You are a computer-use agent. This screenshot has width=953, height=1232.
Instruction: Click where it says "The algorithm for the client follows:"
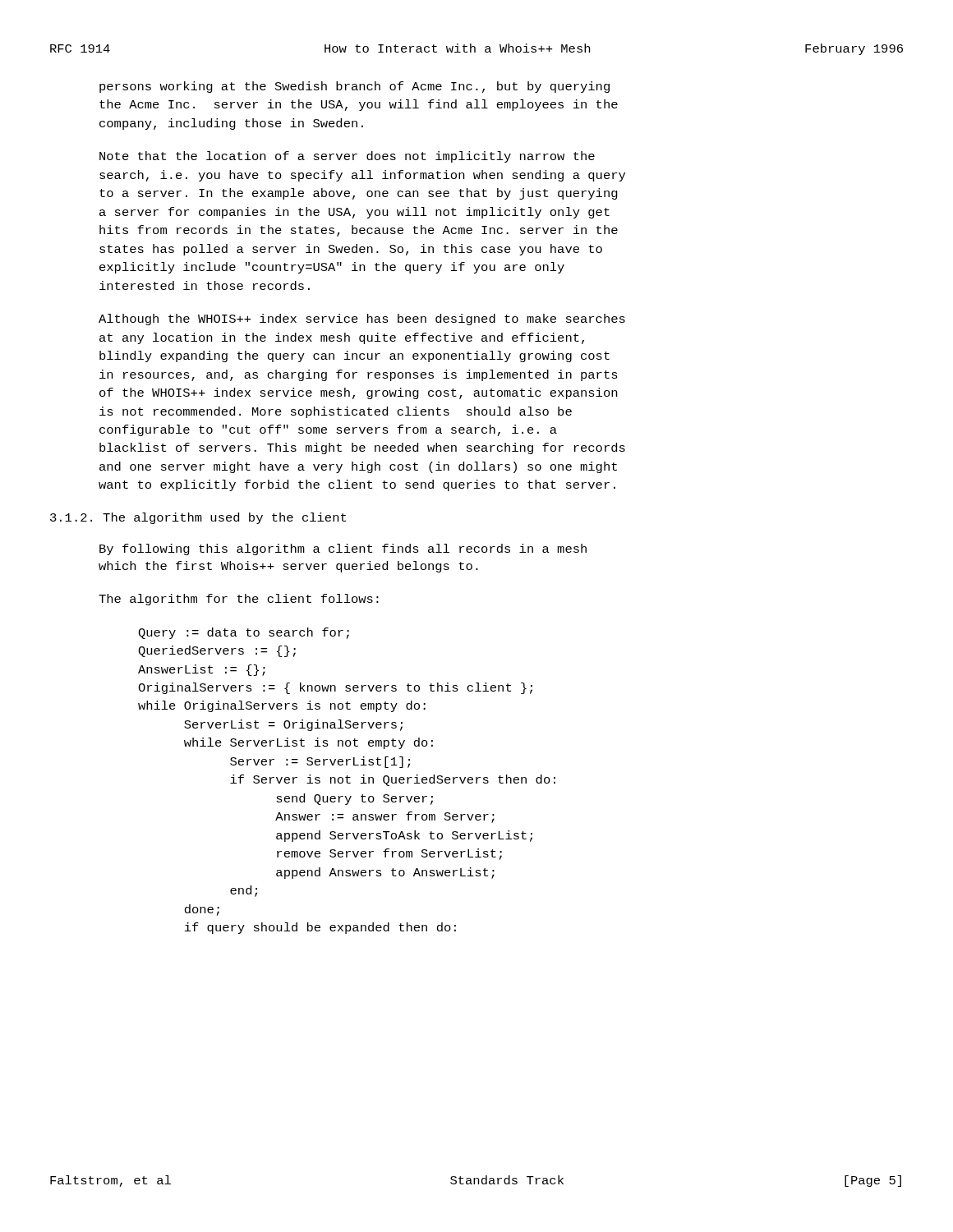point(240,599)
